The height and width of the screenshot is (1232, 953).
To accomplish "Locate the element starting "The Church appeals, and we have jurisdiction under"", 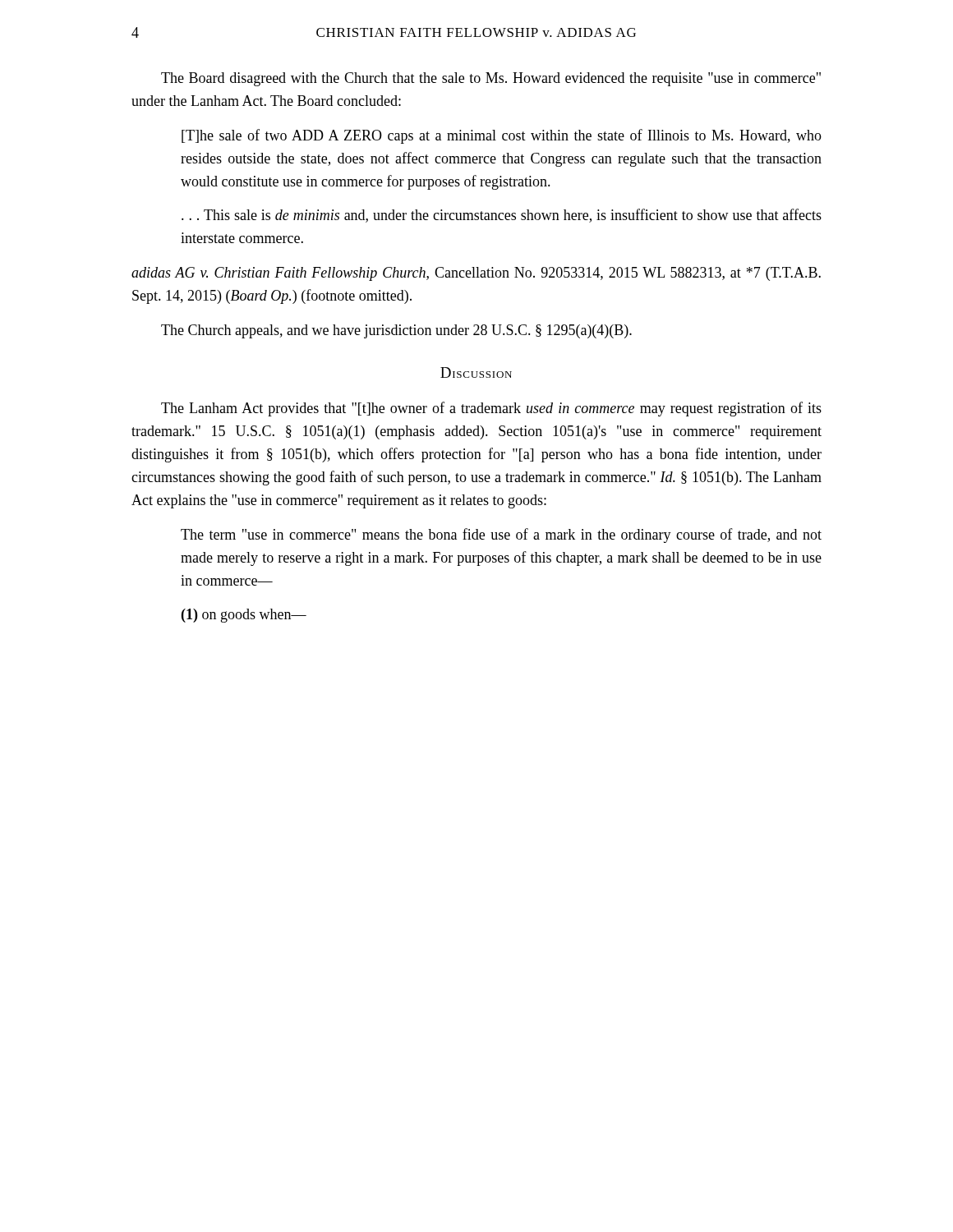I will click(x=476, y=331).
